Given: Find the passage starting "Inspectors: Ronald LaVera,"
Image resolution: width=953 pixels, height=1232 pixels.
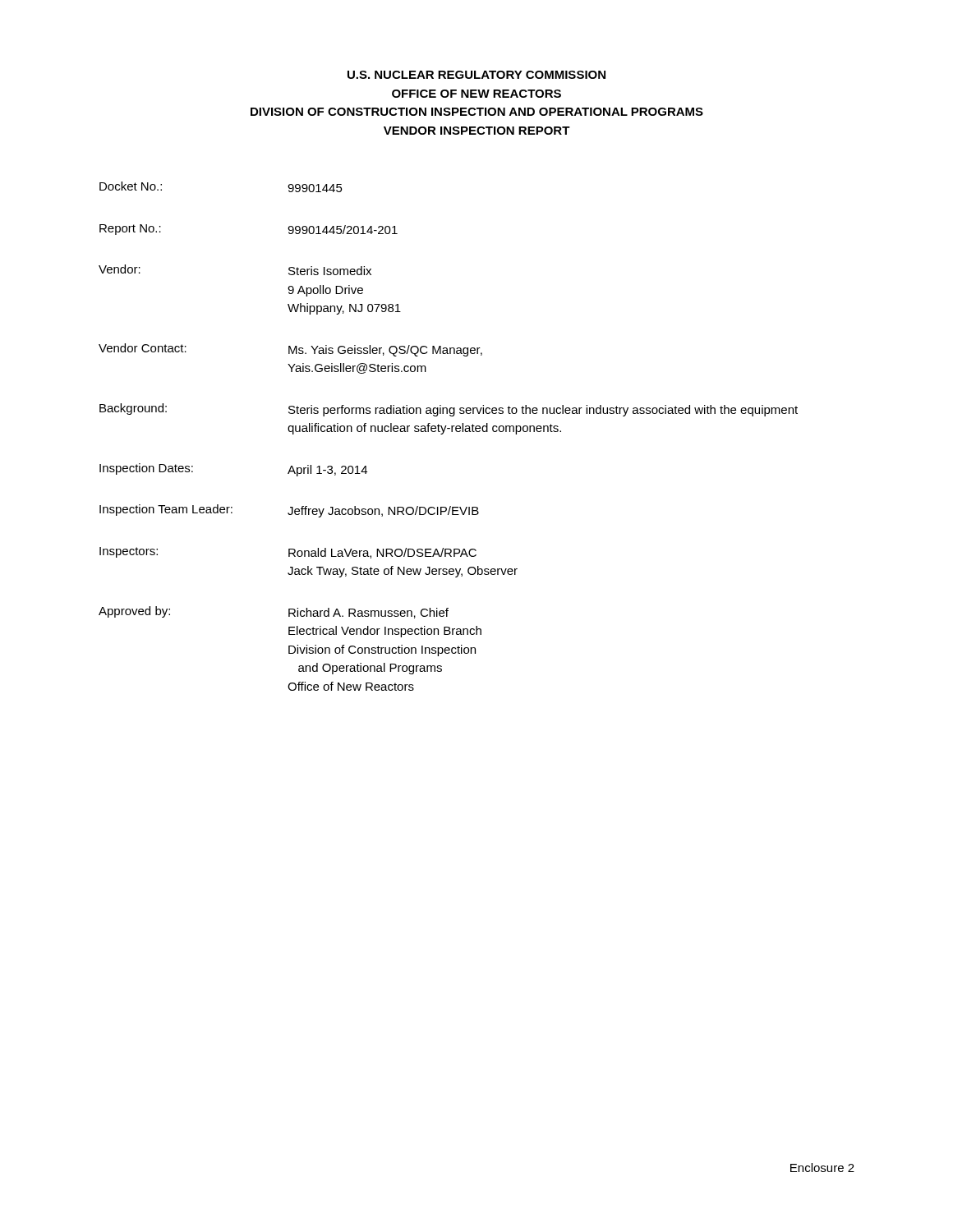Looking at the screenshot, I should (x=476, y=562).
